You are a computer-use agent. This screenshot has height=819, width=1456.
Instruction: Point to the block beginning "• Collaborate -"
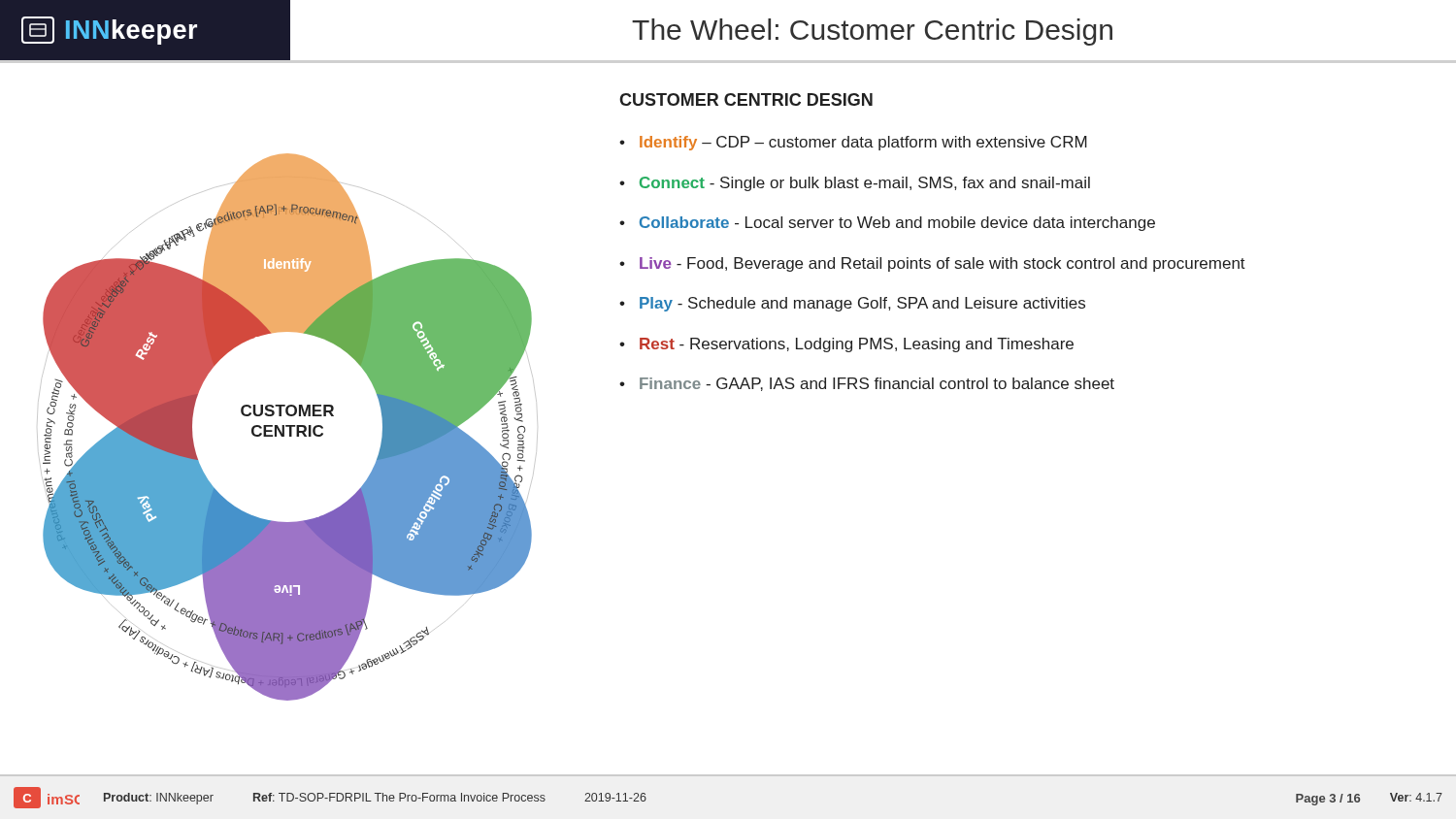tap(887, 223)
